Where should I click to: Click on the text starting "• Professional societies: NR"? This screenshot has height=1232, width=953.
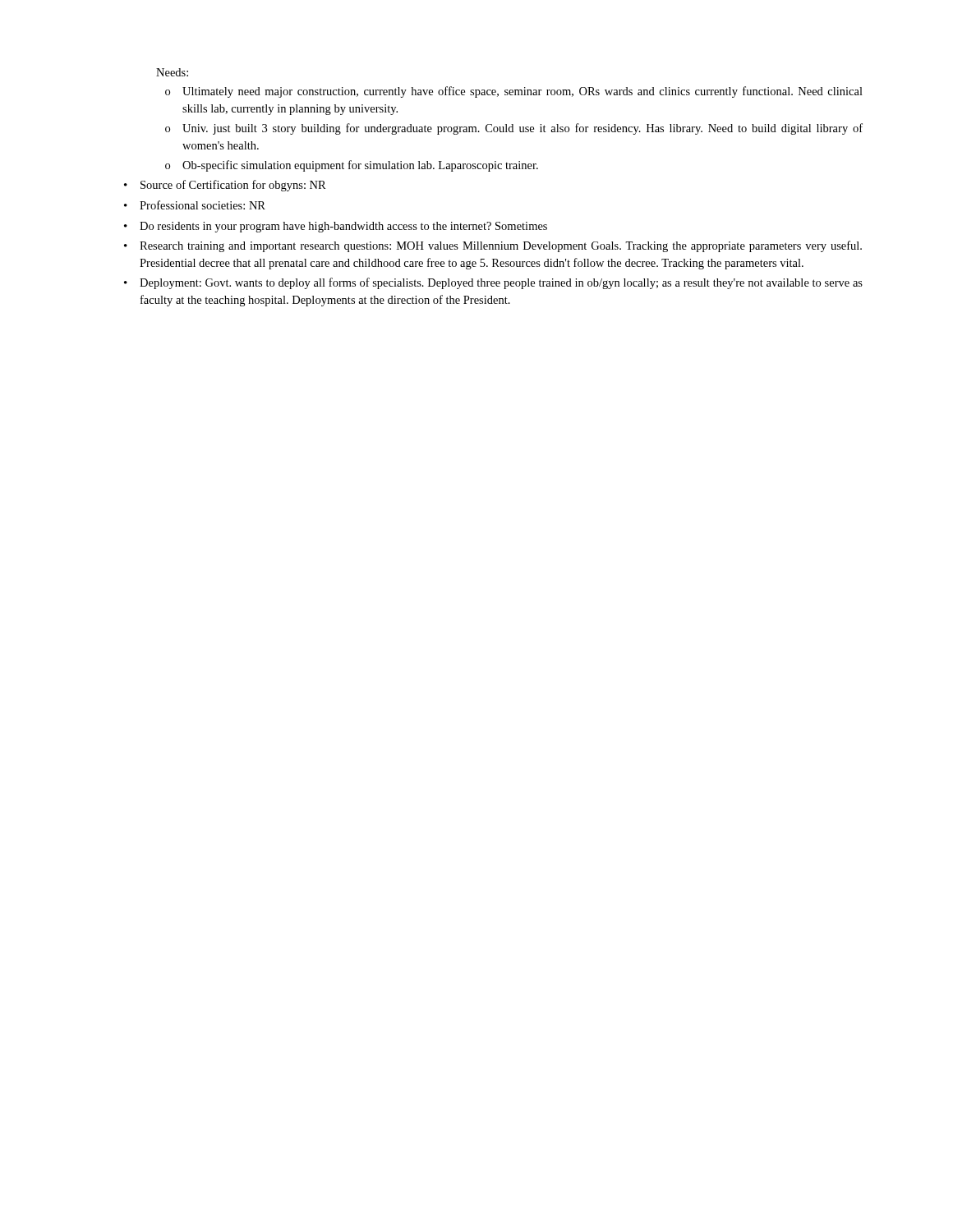tap(195, 205)
